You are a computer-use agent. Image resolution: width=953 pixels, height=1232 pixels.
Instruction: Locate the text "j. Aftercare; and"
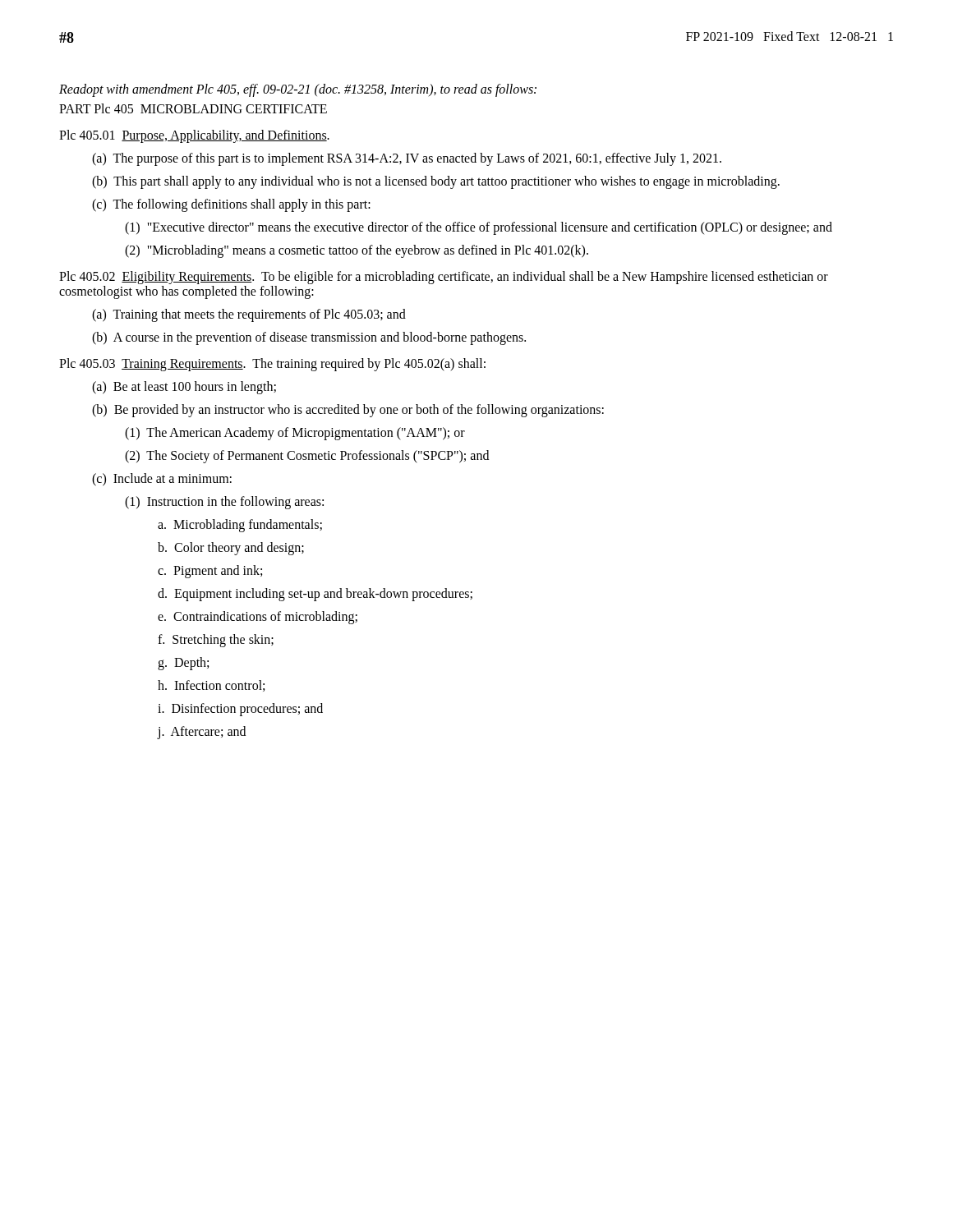[x=202, y=731]
